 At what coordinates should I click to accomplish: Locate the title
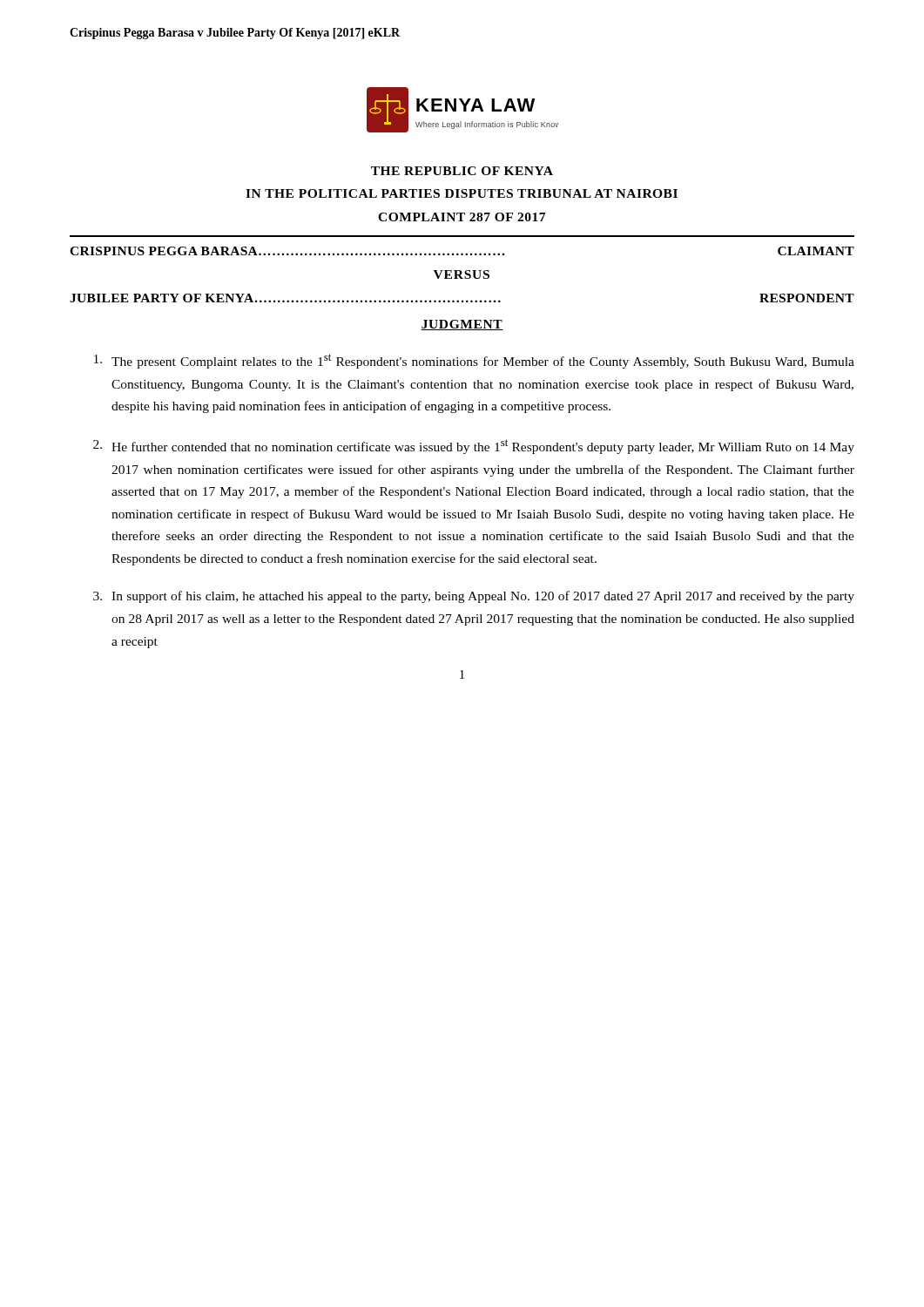pos(462,194)
